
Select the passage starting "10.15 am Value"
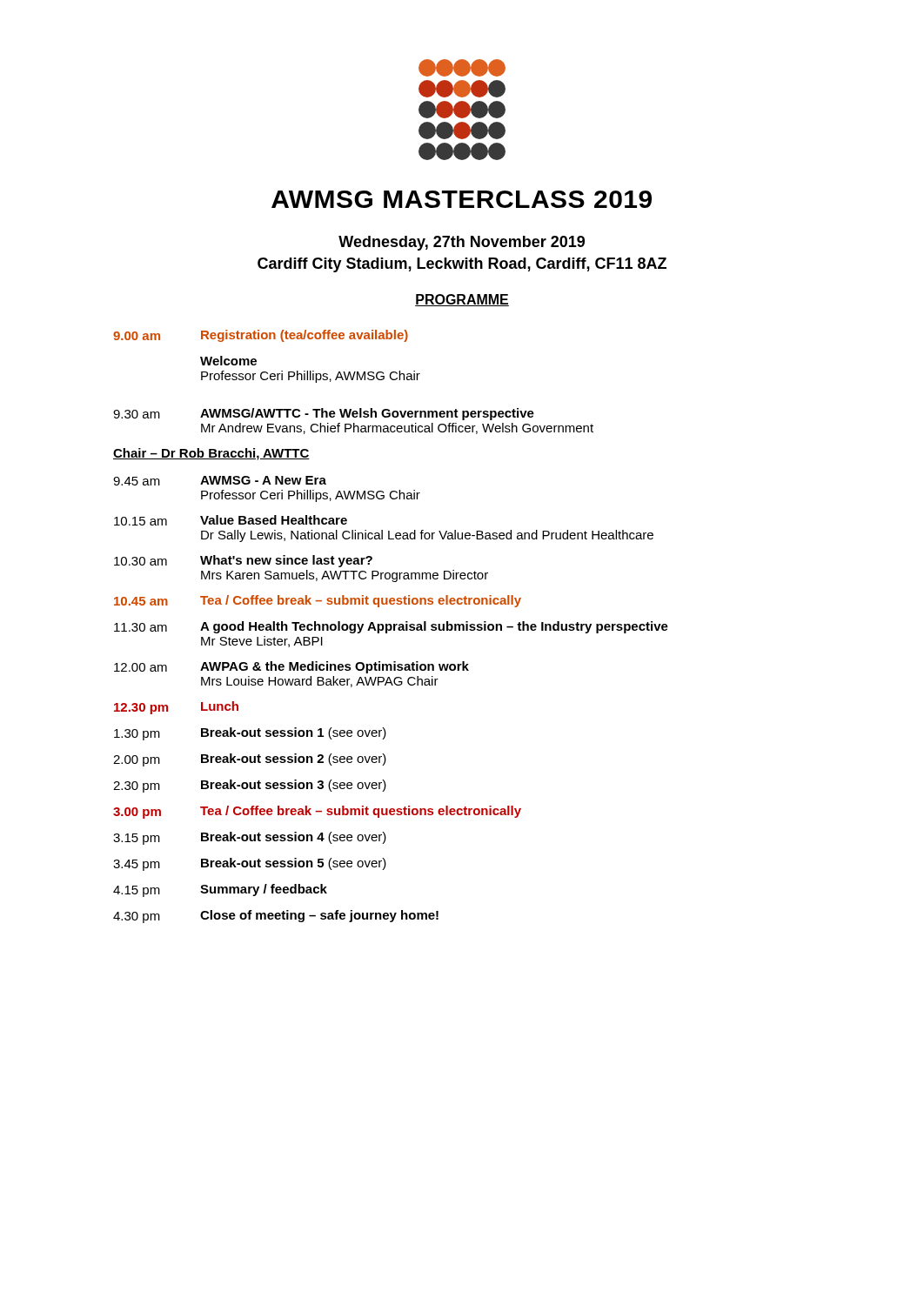click(x=462, y=527)
